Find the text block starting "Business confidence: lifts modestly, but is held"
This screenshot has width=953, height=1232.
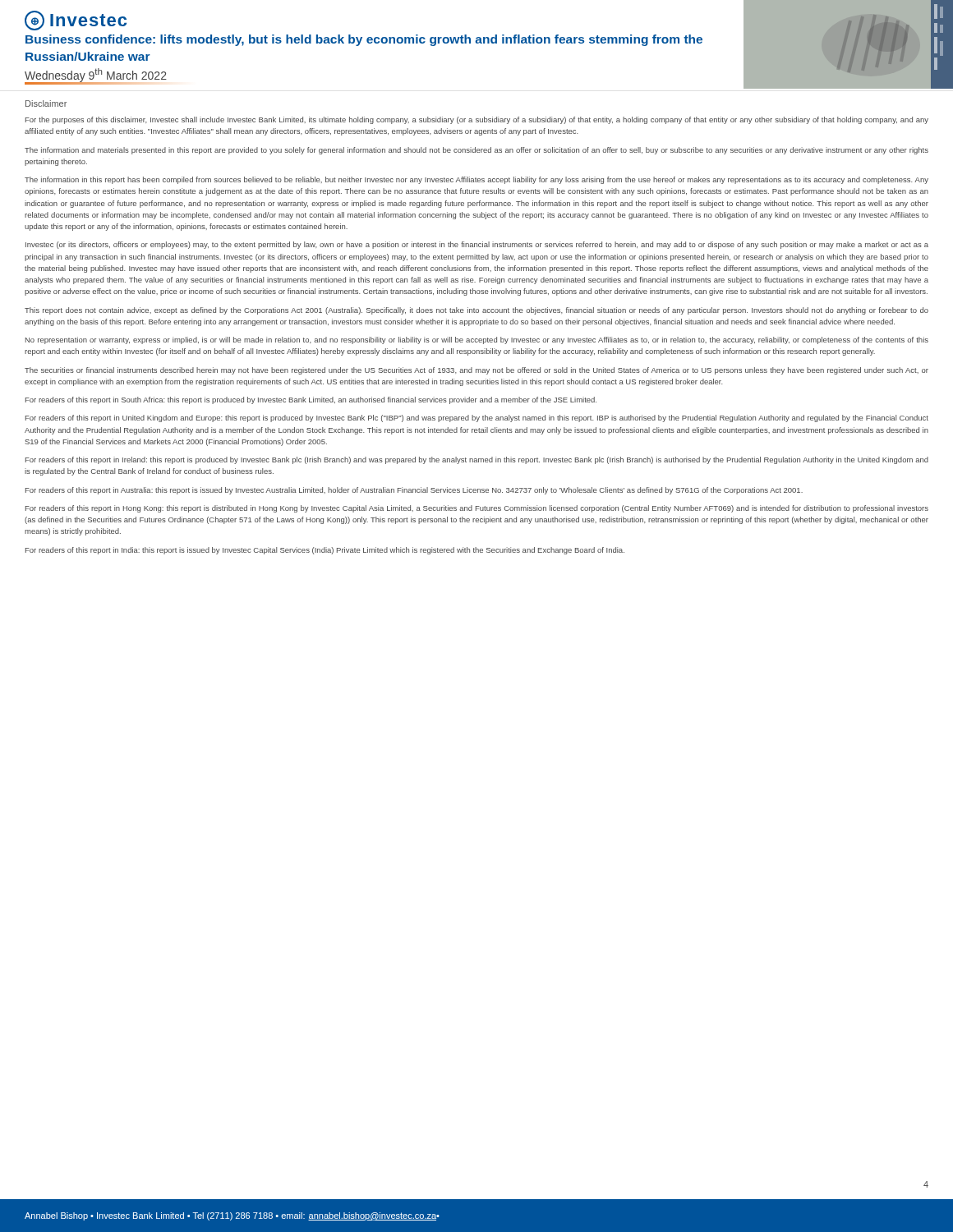point(364,48)
